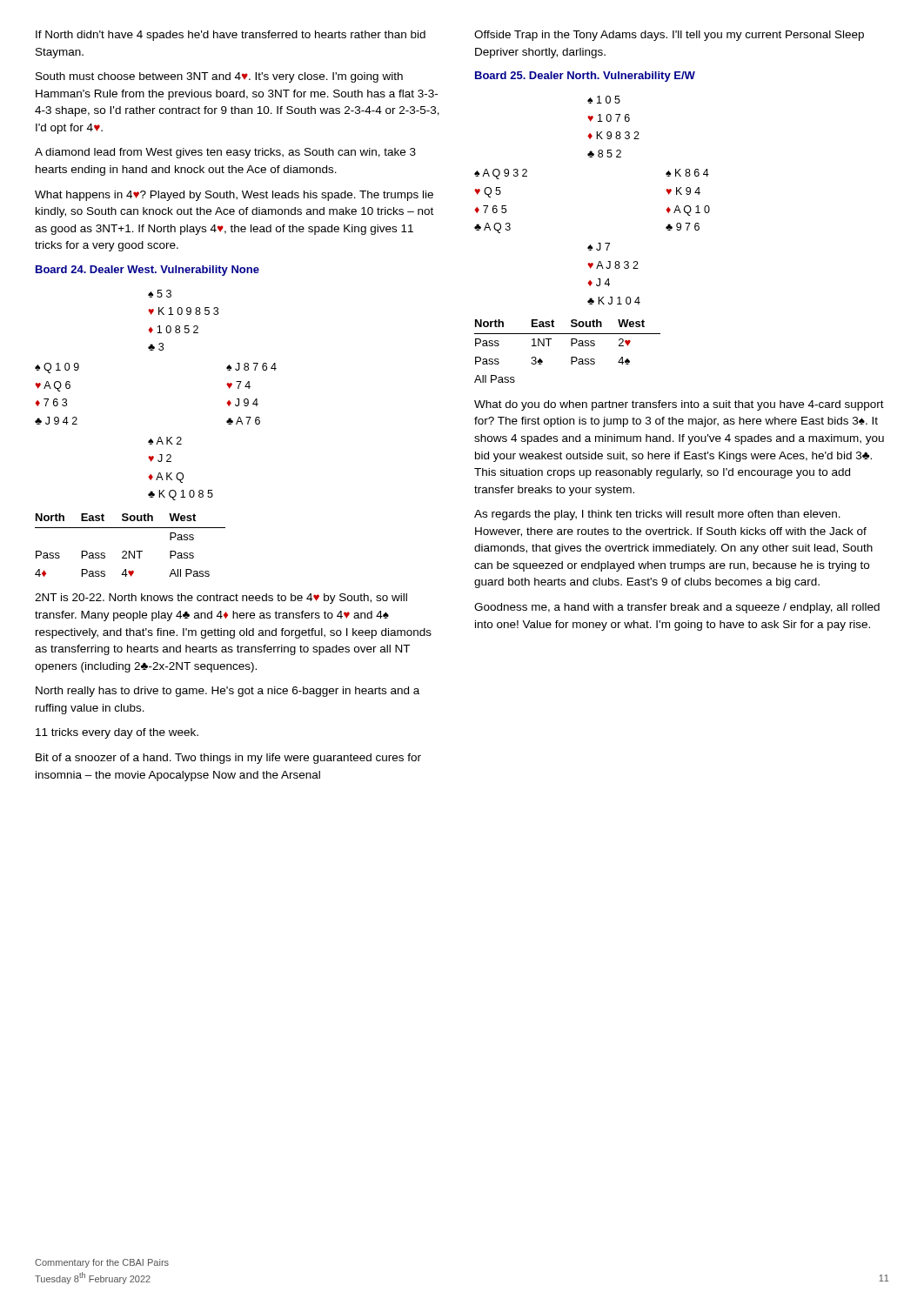The width and height of the screenshot is (924, 1305).
Task: Click on the table containing "4 ♦"
Action: (239, 546)
